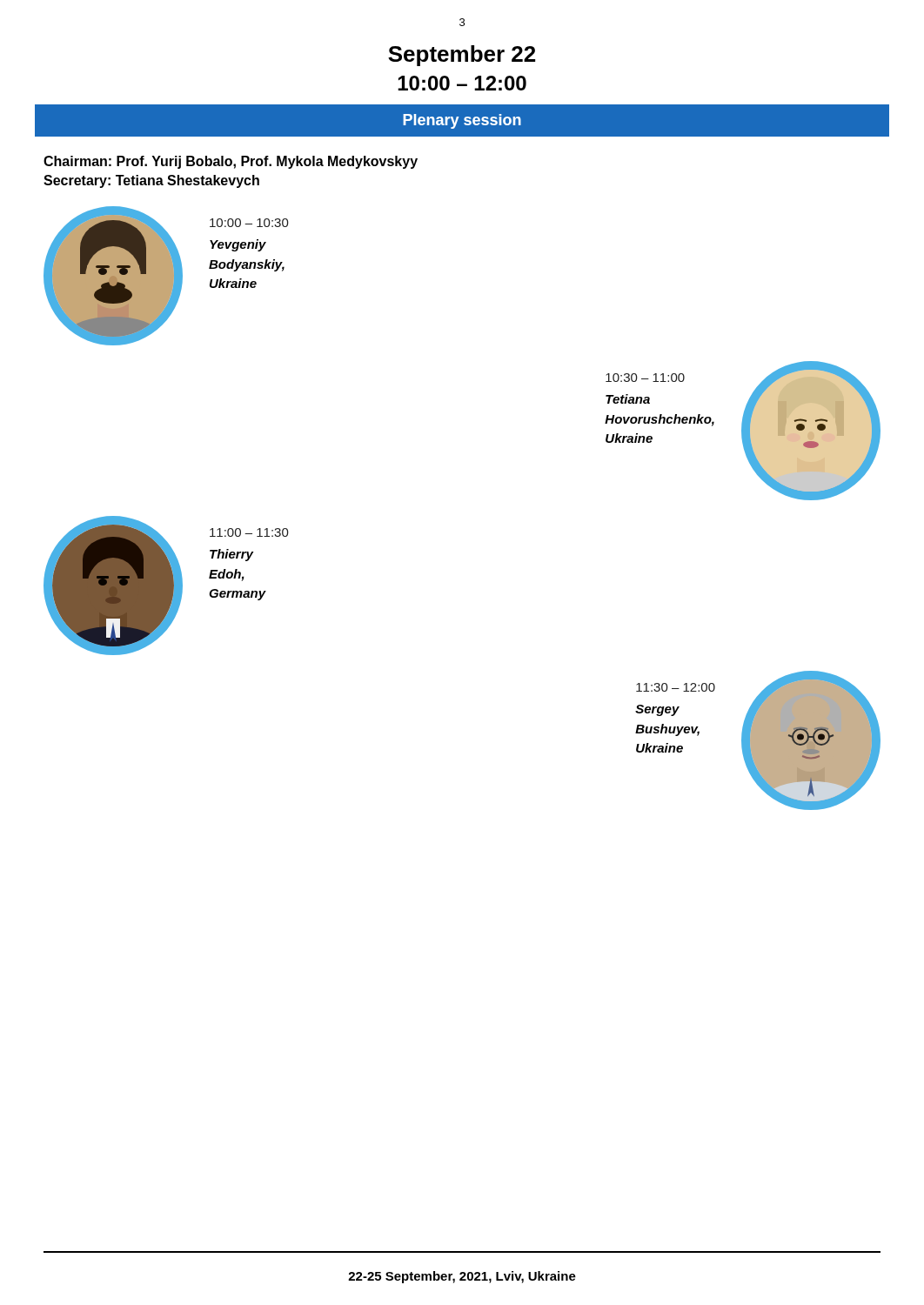Click where it says "Secretary: Tetiana Shestakevych"
Image resolution: width=924 pixels, height=1305 pixels.
(152, 181)
